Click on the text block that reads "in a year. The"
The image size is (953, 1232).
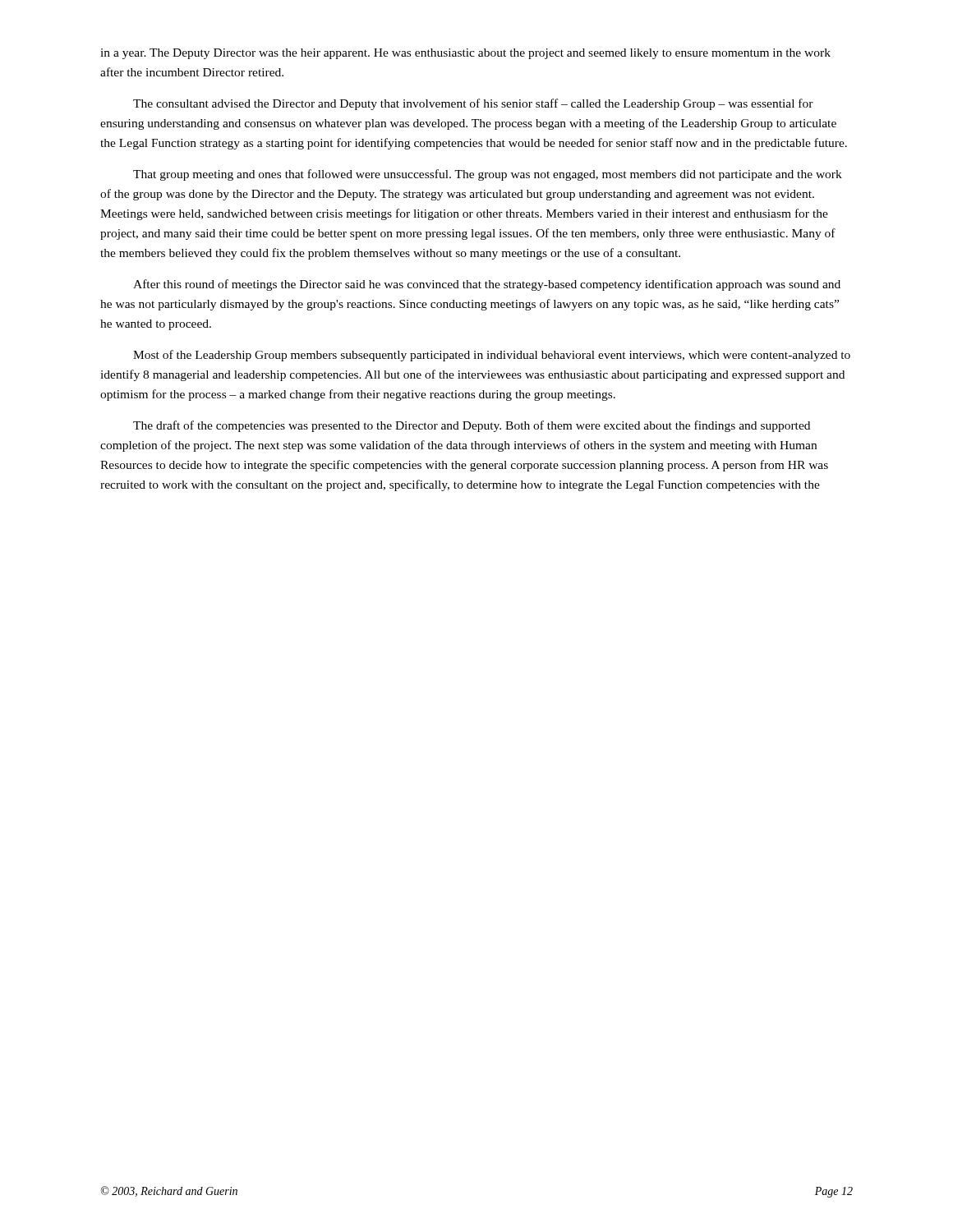465,54
